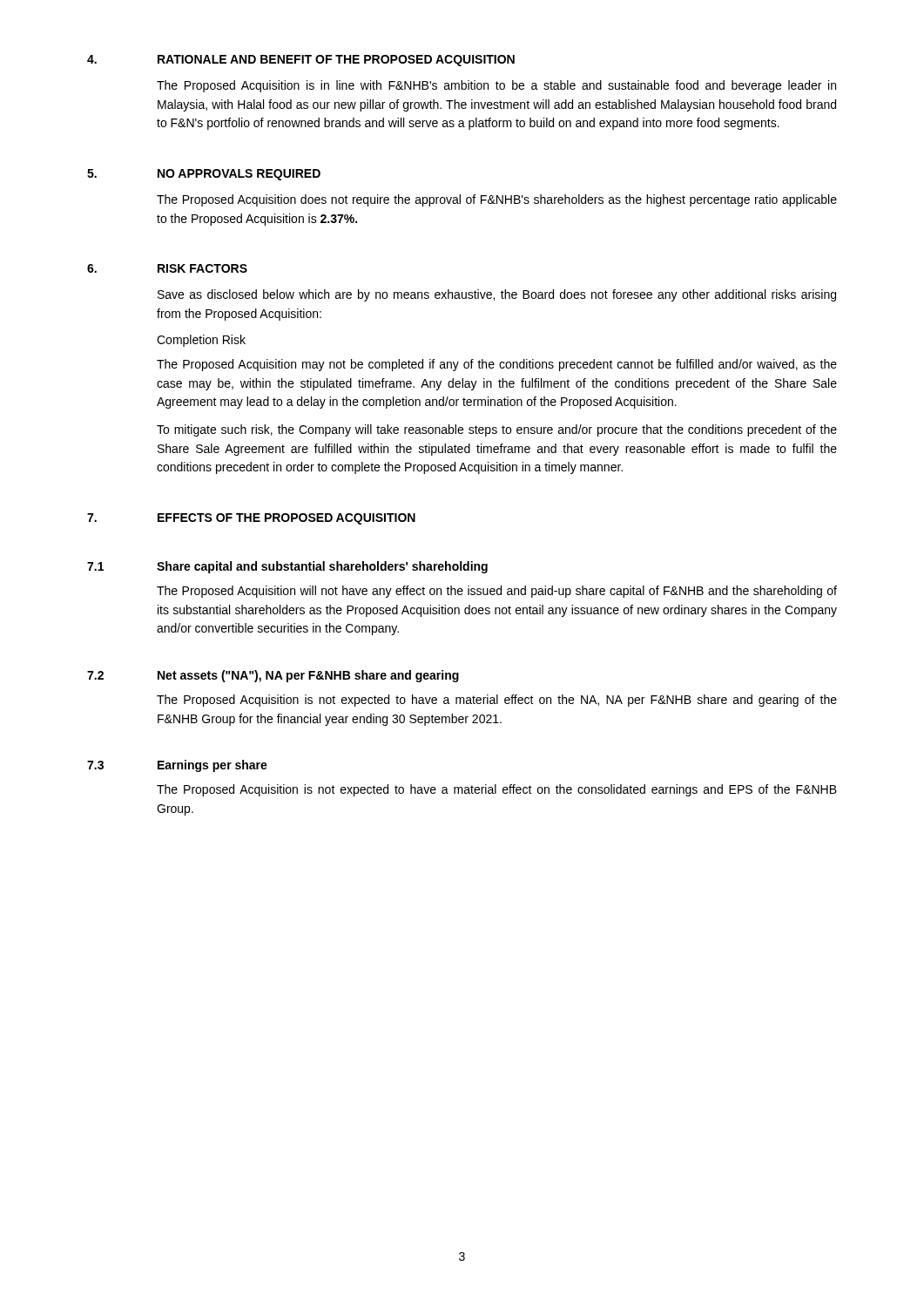This screenshot has height=1307, width=924.
Task: Click the passage that begins "The Proposed Acquisition may not"
Action: (x=497, y=383)
